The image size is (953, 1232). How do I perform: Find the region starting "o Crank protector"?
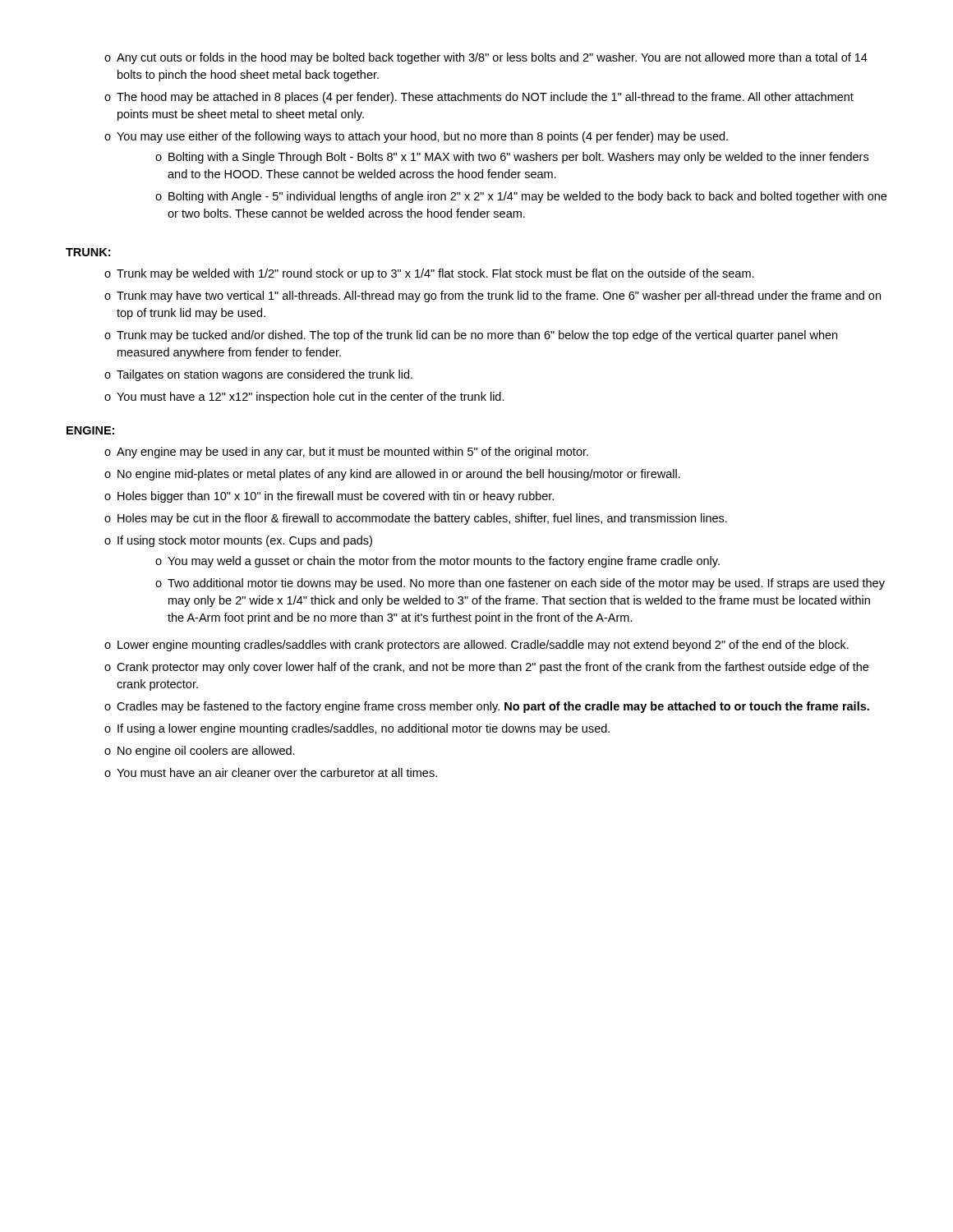coord(493,676)
